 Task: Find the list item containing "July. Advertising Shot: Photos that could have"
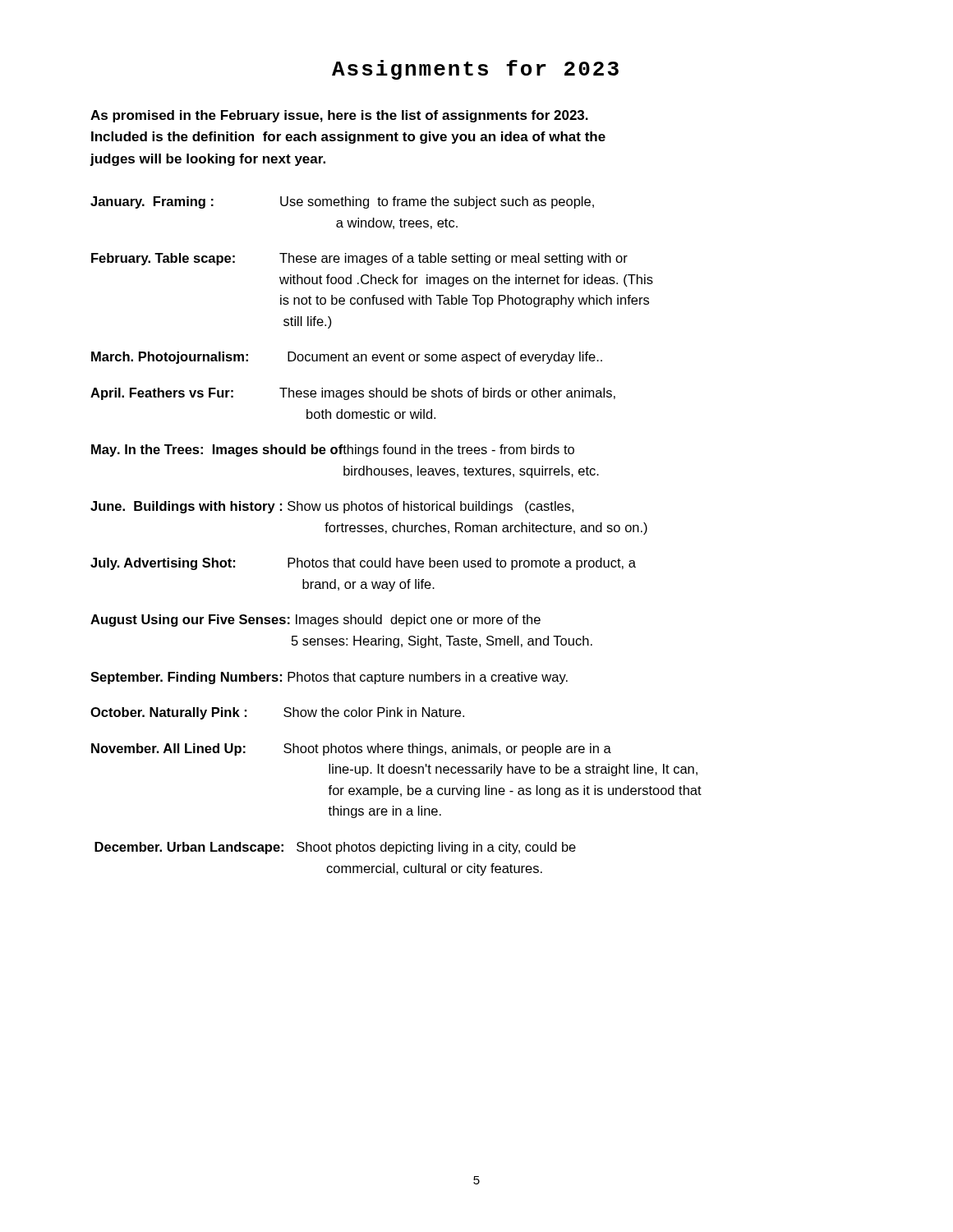(476, 574)
